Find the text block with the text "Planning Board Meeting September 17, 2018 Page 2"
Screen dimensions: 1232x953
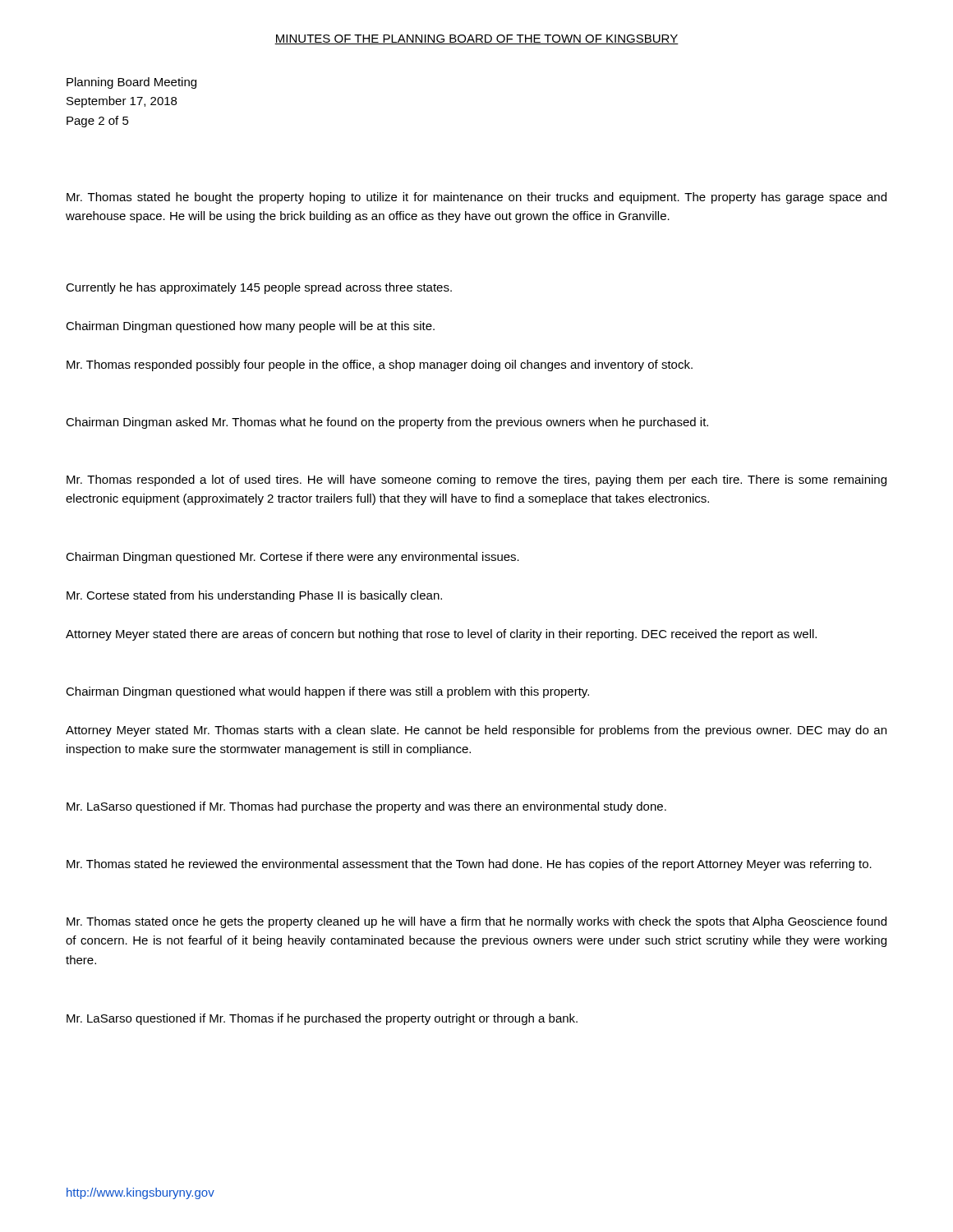132,101
